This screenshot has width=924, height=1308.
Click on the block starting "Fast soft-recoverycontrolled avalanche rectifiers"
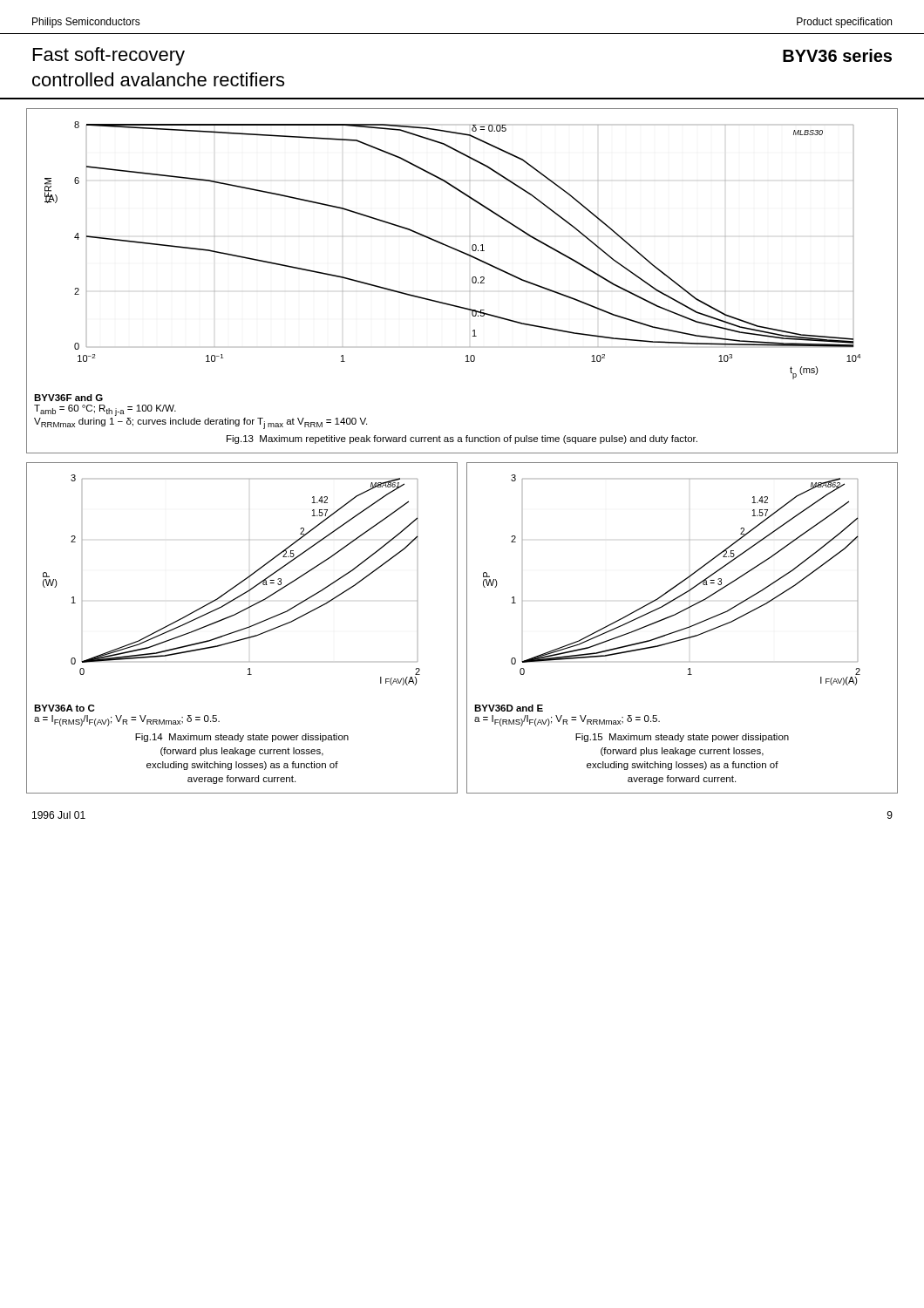158,67
